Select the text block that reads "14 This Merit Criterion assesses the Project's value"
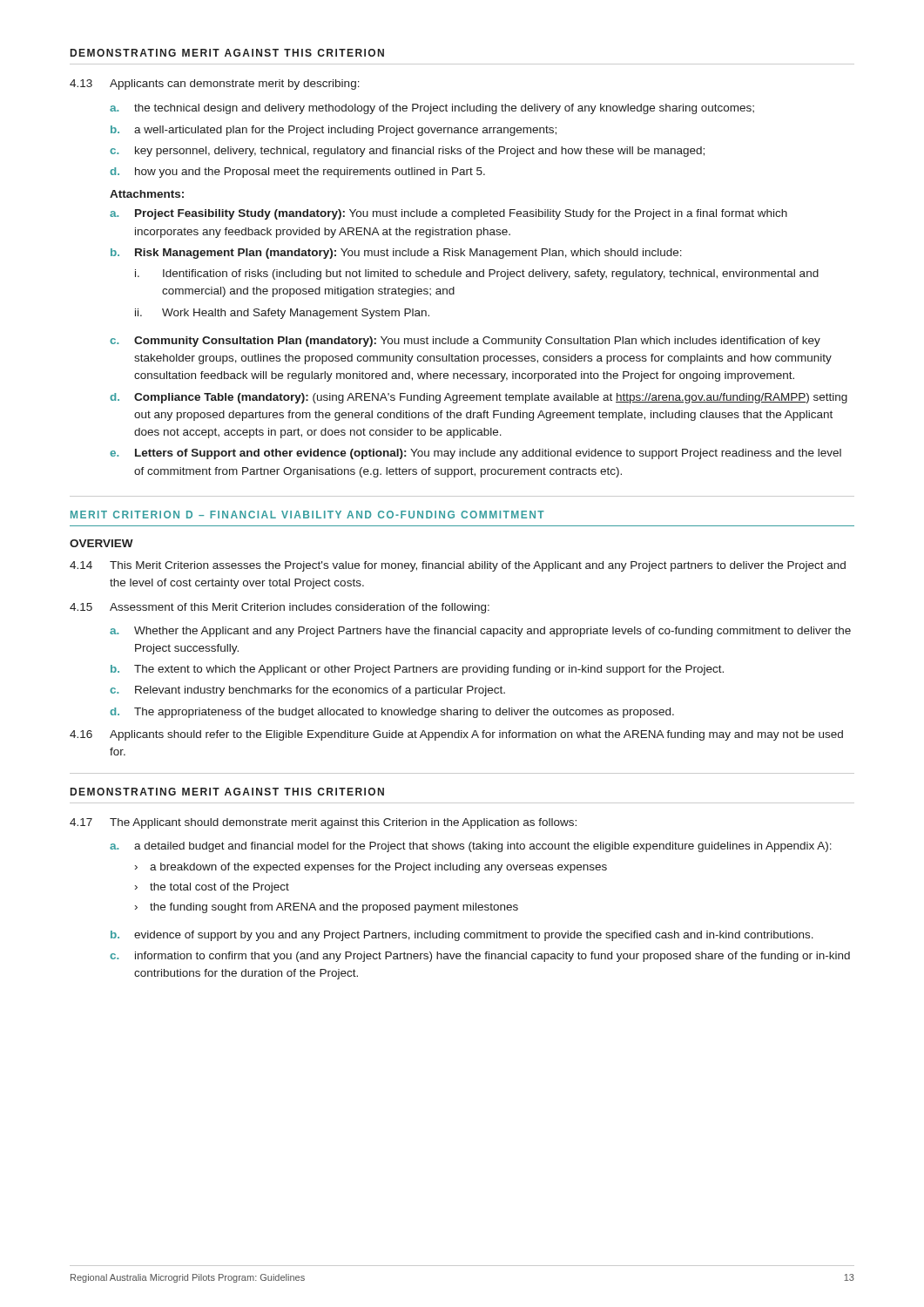 coord(462,574)
